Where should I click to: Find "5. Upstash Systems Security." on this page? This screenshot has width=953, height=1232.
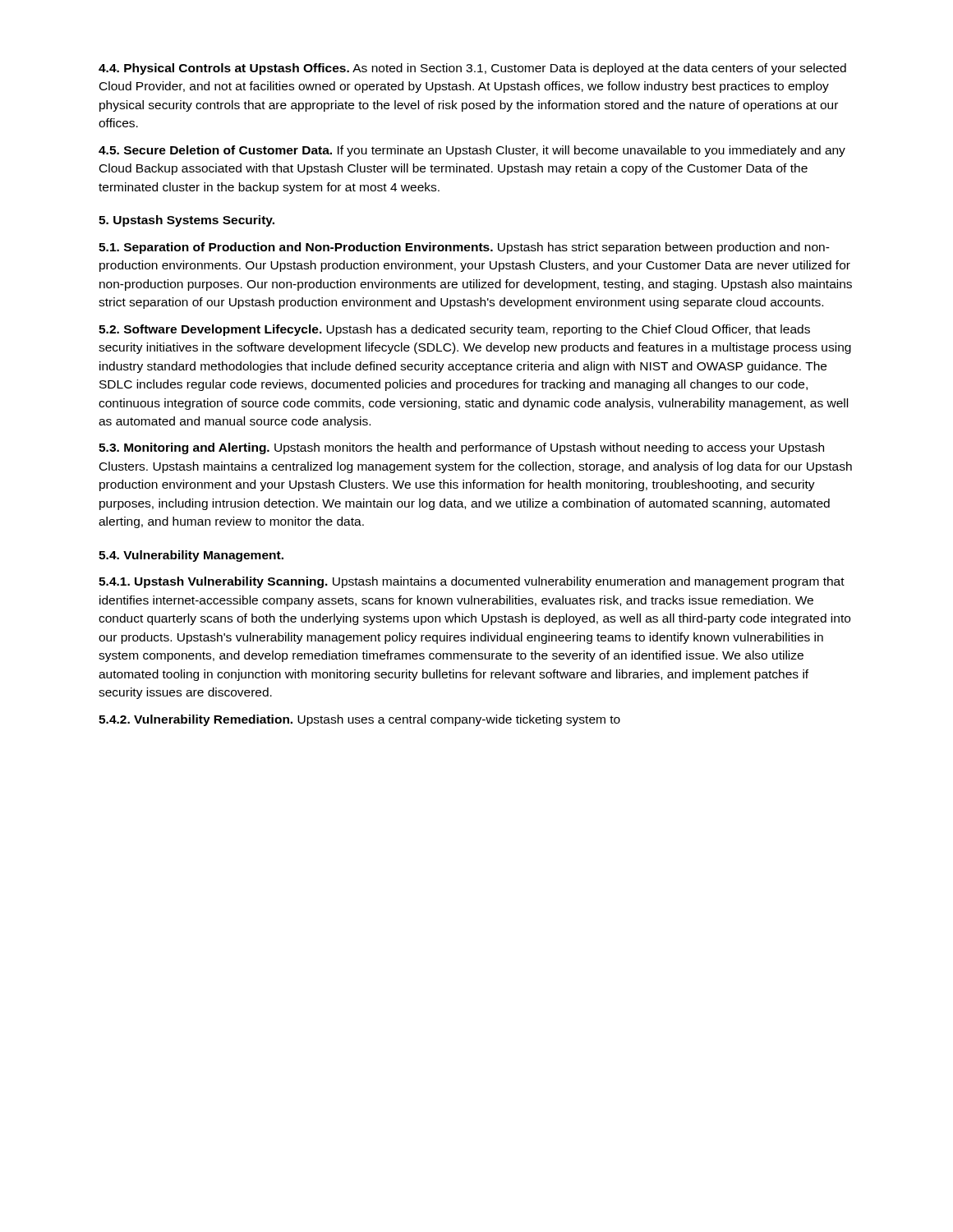187,220
